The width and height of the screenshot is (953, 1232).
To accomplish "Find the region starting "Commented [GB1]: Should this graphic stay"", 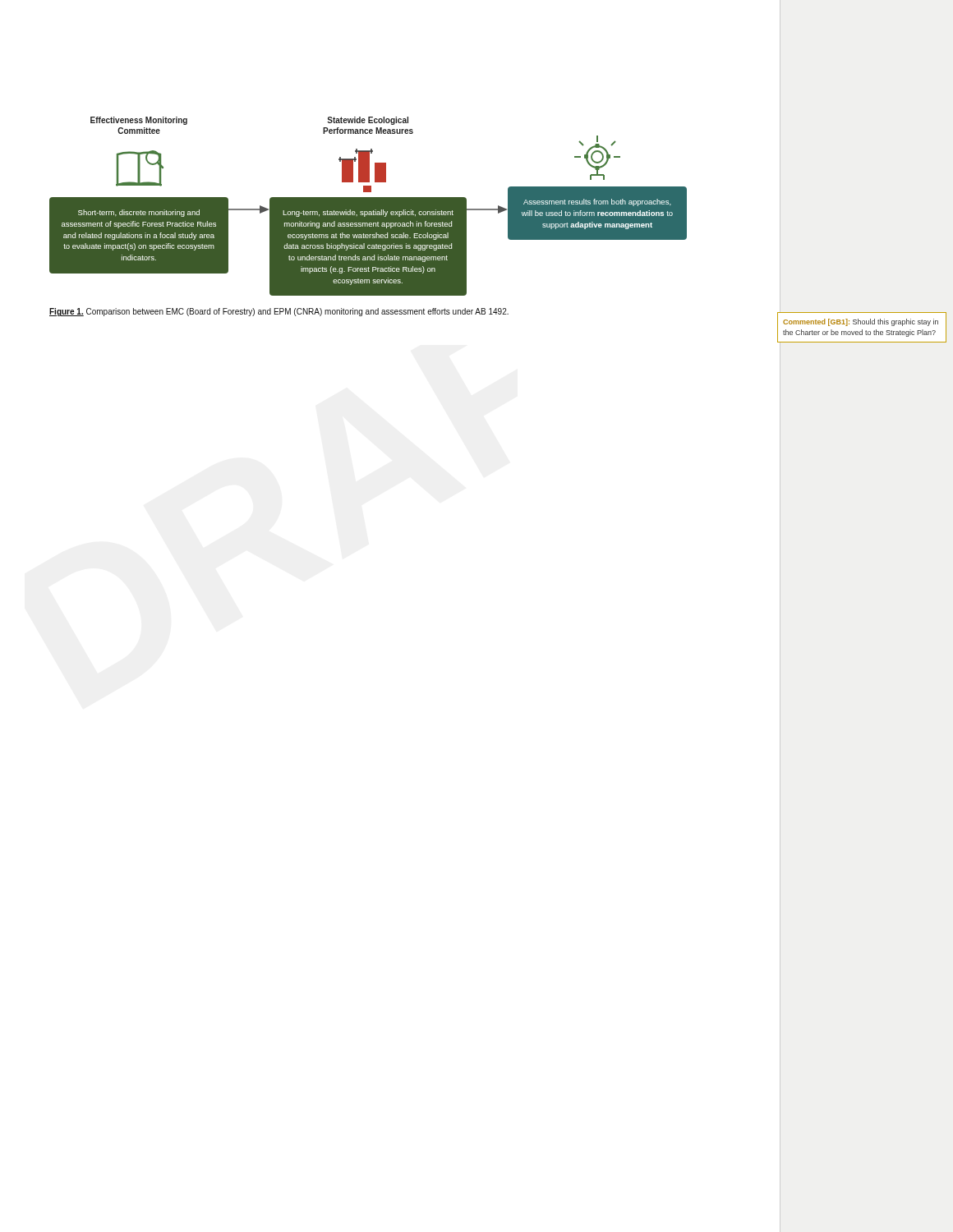I will click(861, 327).
